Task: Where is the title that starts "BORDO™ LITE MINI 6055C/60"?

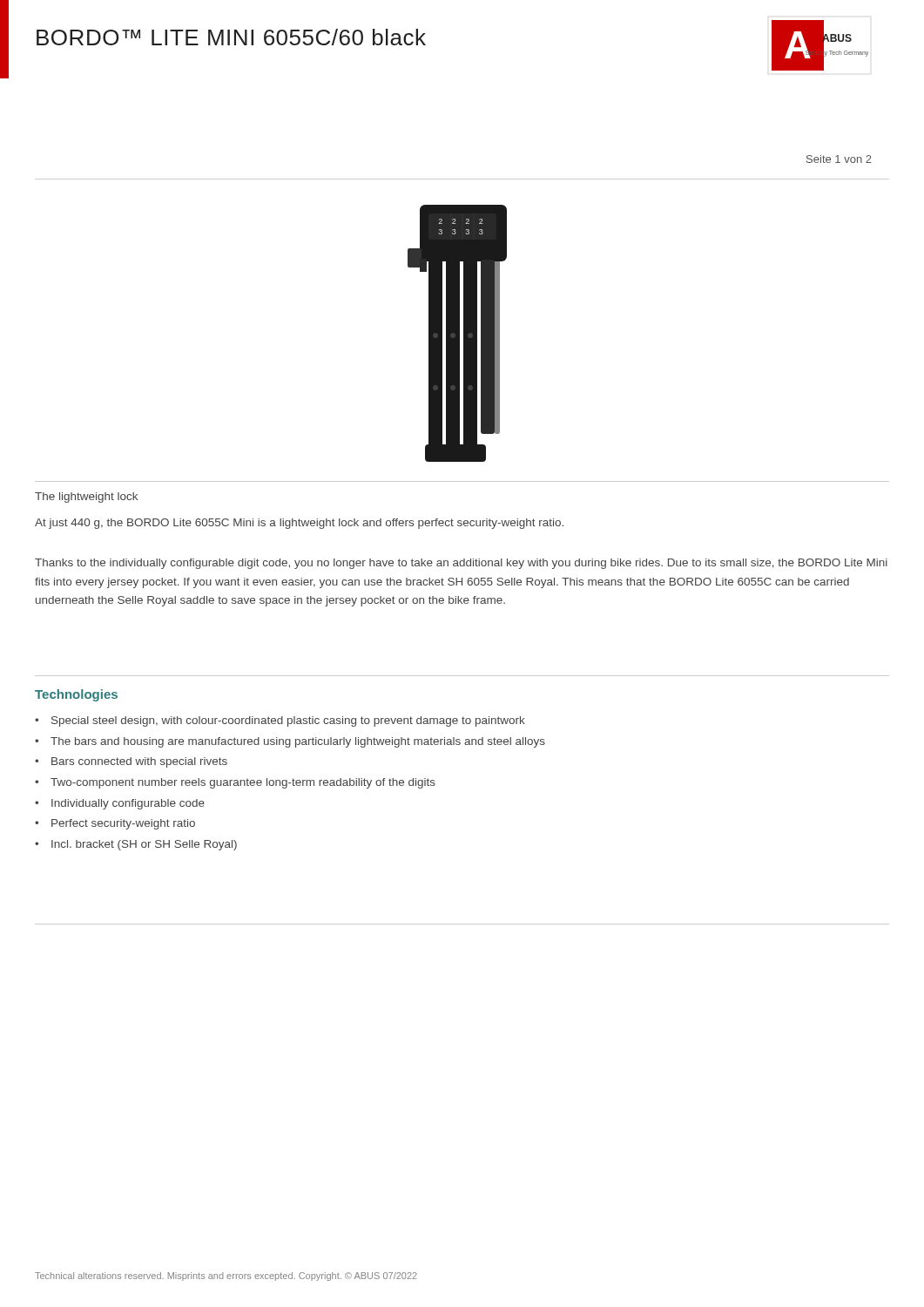Action: (231, 38)
